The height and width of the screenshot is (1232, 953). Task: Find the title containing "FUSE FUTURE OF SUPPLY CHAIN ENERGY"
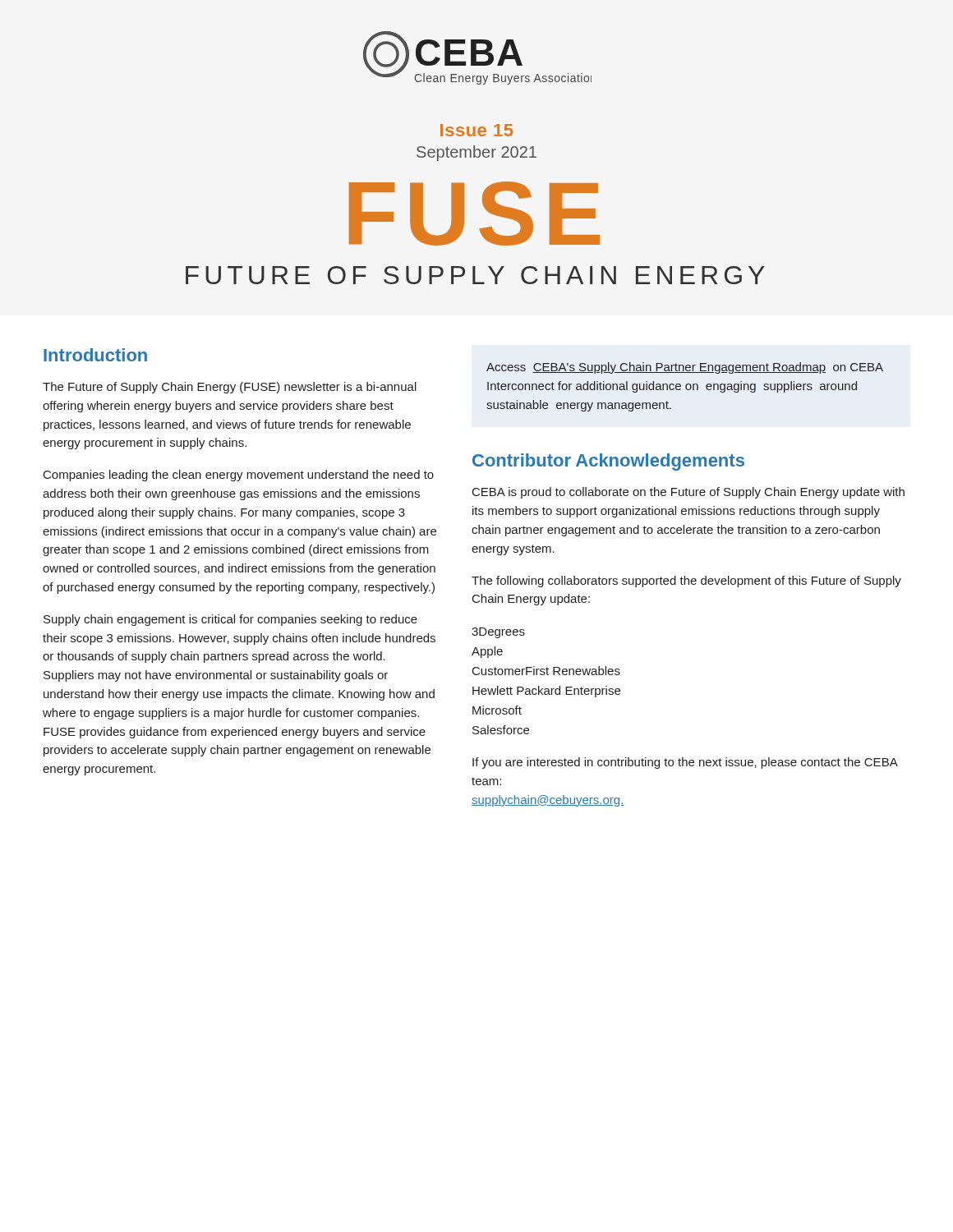pyautogui.click(x=476, y=230)
